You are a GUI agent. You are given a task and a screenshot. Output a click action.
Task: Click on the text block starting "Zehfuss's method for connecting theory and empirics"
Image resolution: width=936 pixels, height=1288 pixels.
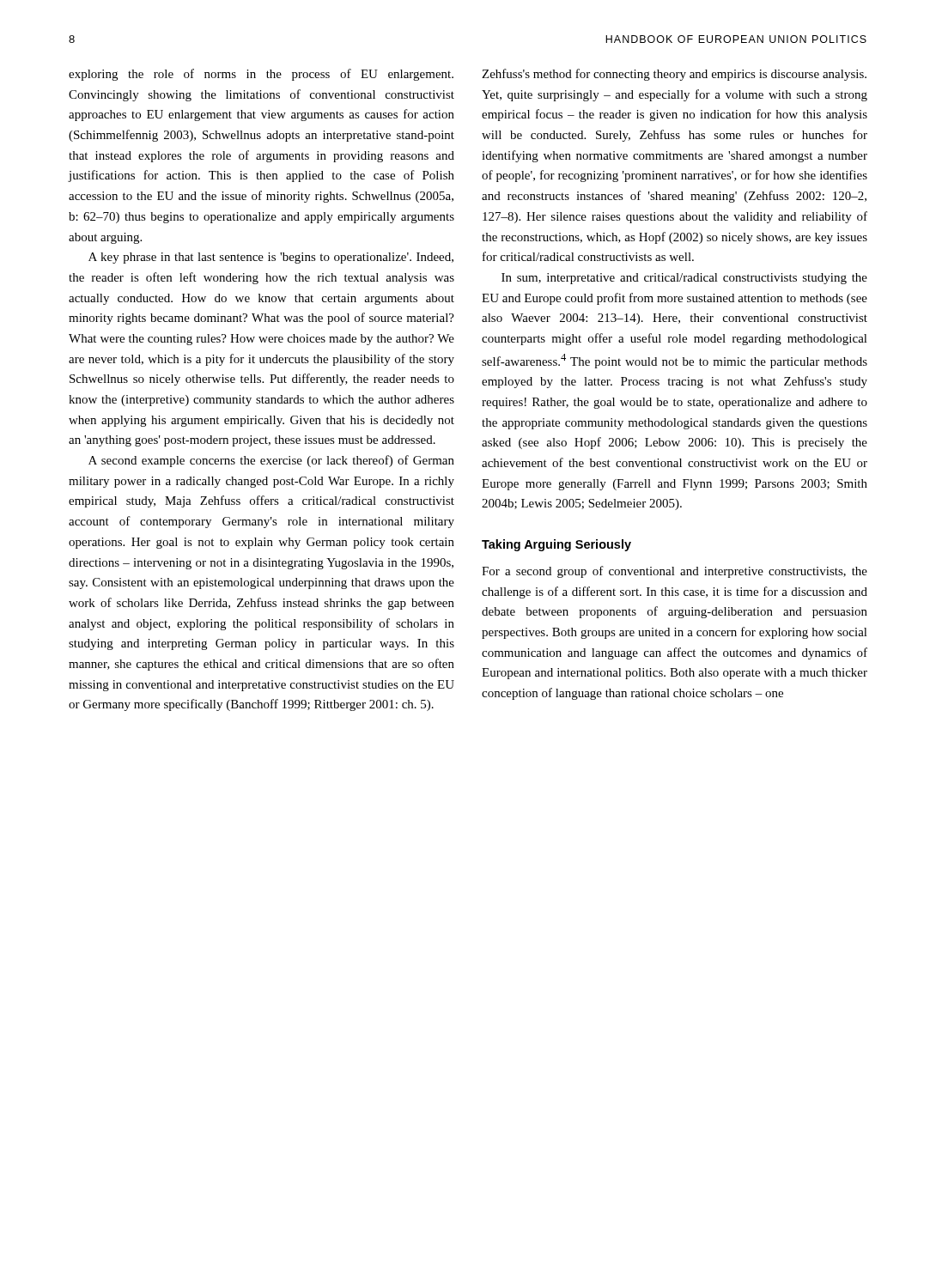click(675, 166)
